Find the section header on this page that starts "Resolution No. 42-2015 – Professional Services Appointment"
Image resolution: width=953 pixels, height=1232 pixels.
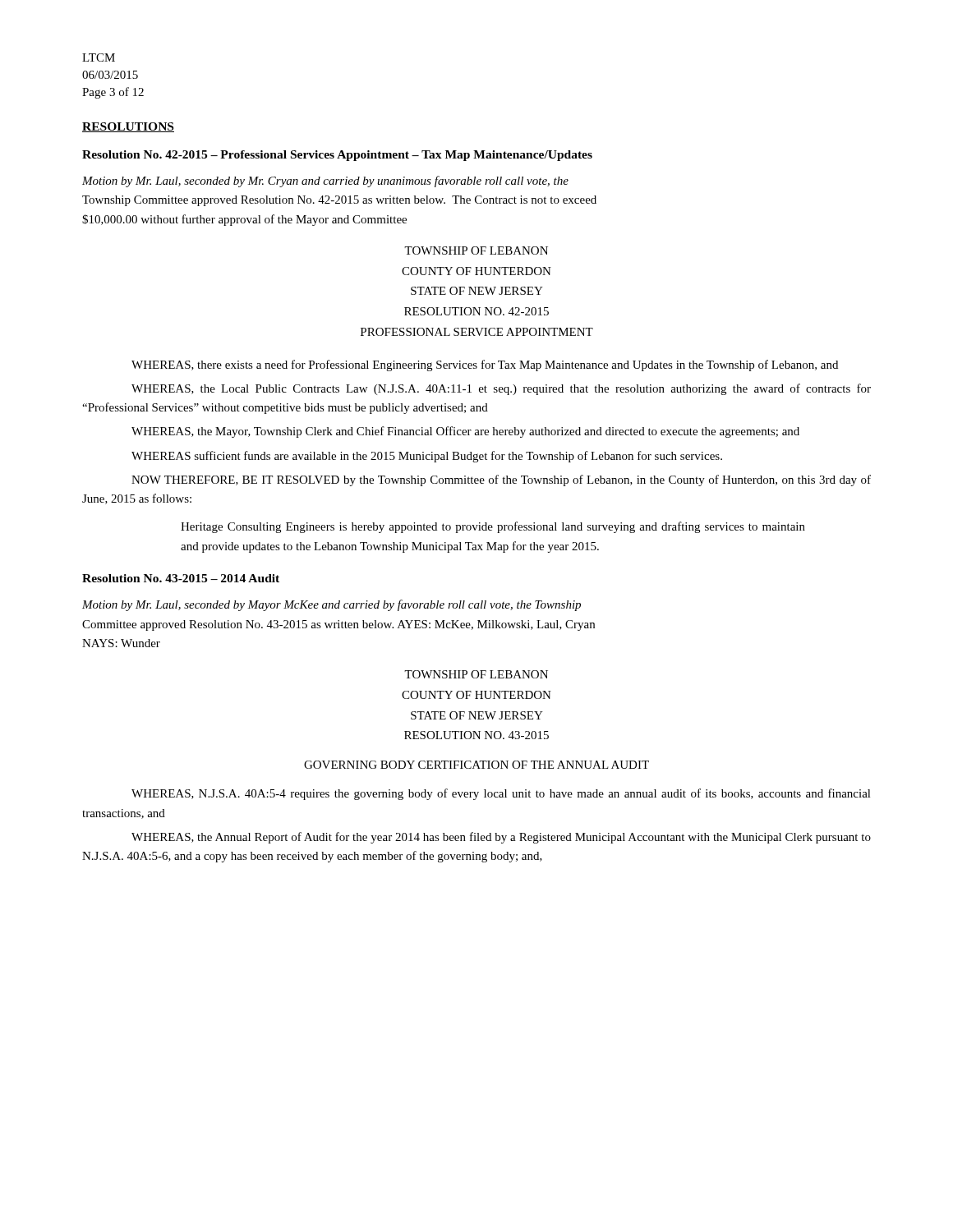[x=337, y=154]
